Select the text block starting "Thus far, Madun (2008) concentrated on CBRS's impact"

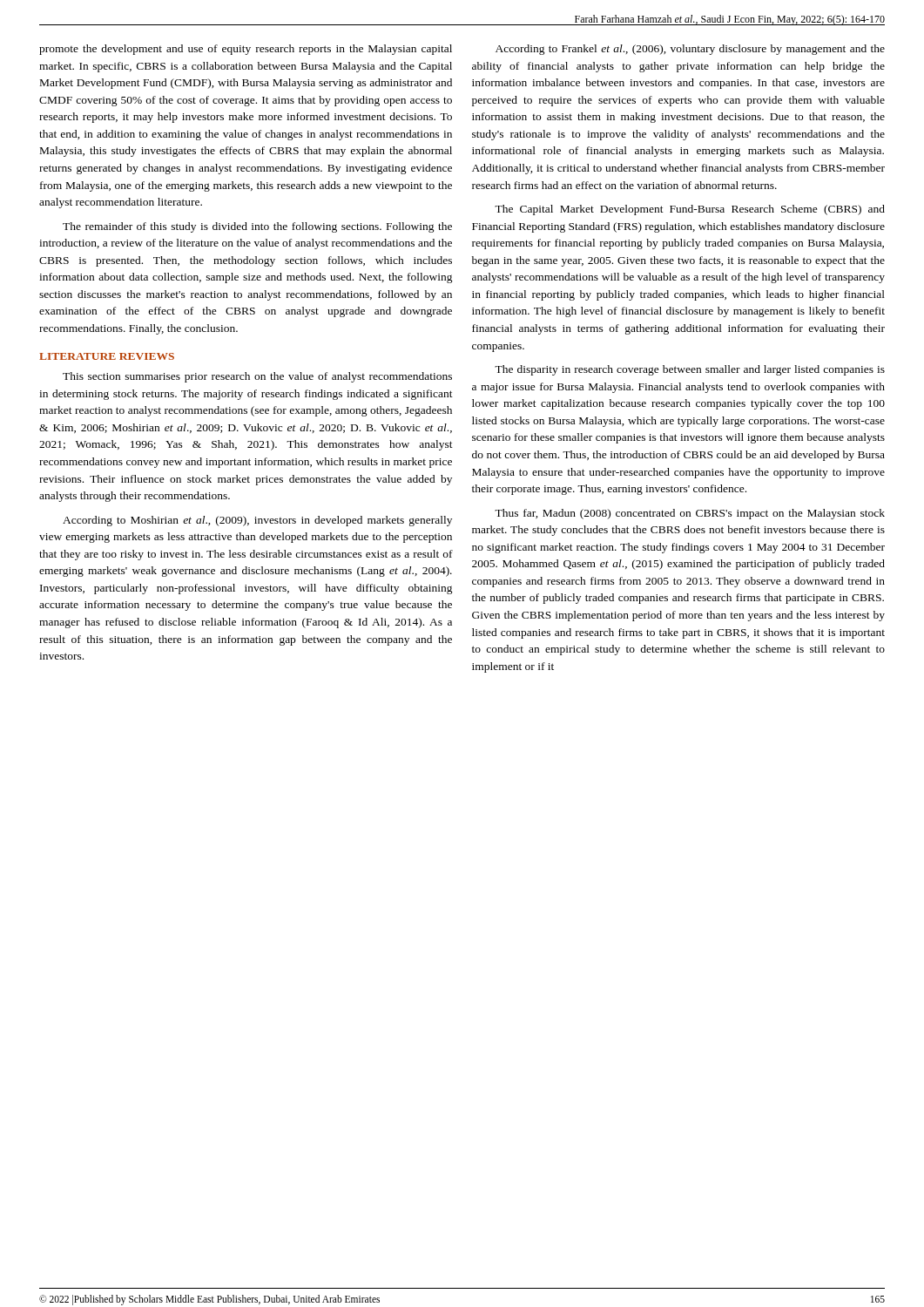(x=678, y=589)
